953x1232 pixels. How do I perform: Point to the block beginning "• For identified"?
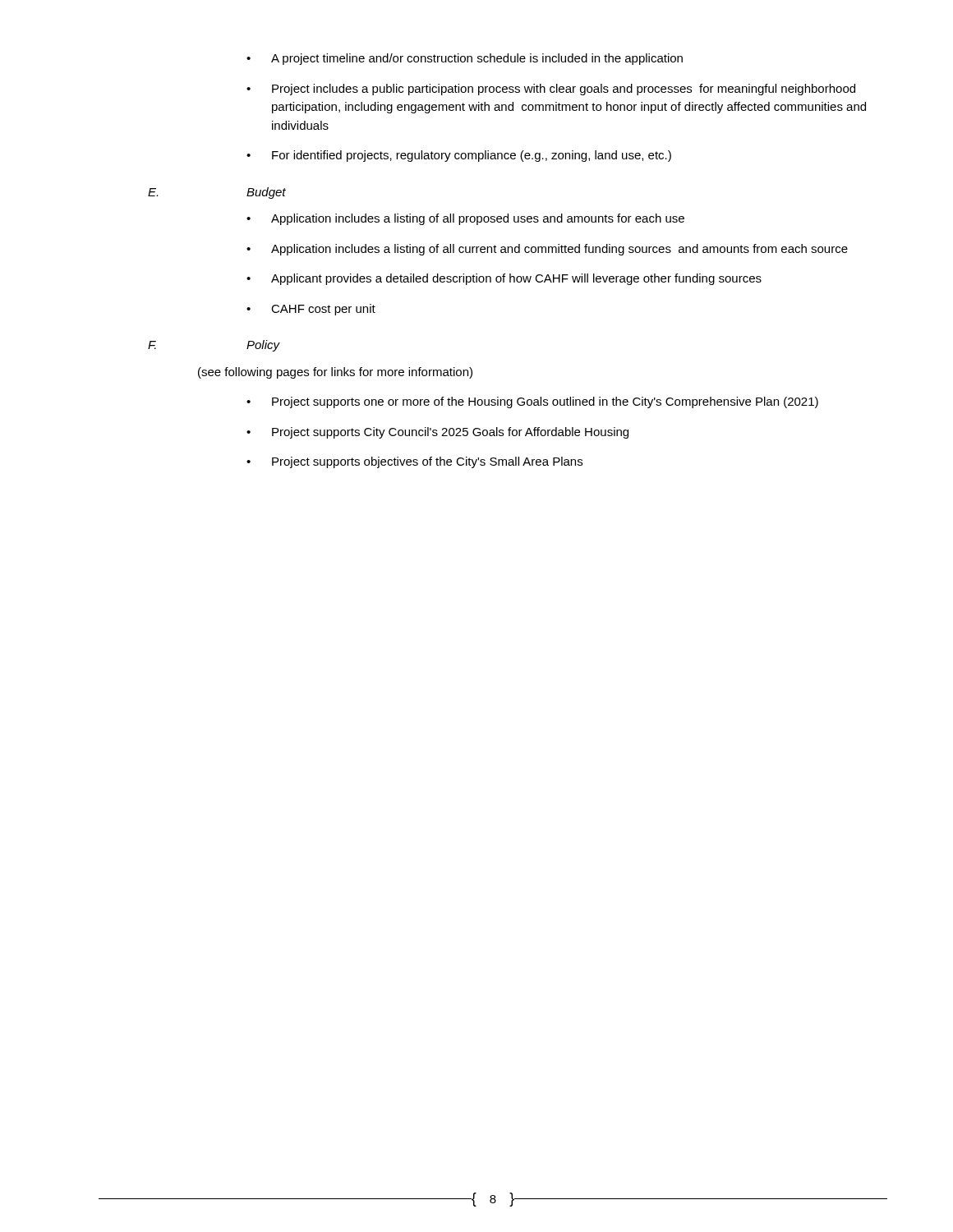coord(567,155)
